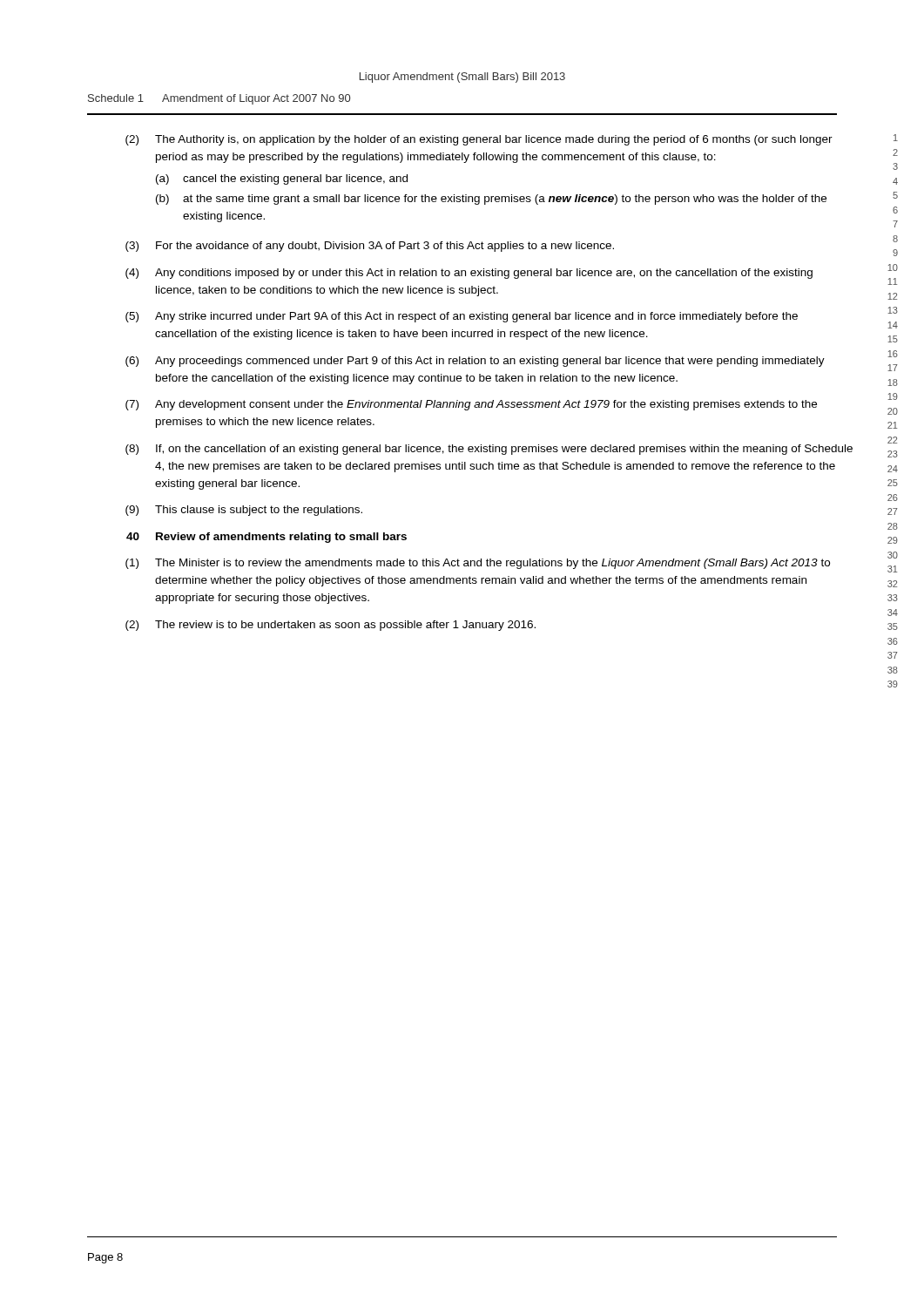Point to the text block starting "(6) Any proceedings commenced under"

[x=471, y=369]
